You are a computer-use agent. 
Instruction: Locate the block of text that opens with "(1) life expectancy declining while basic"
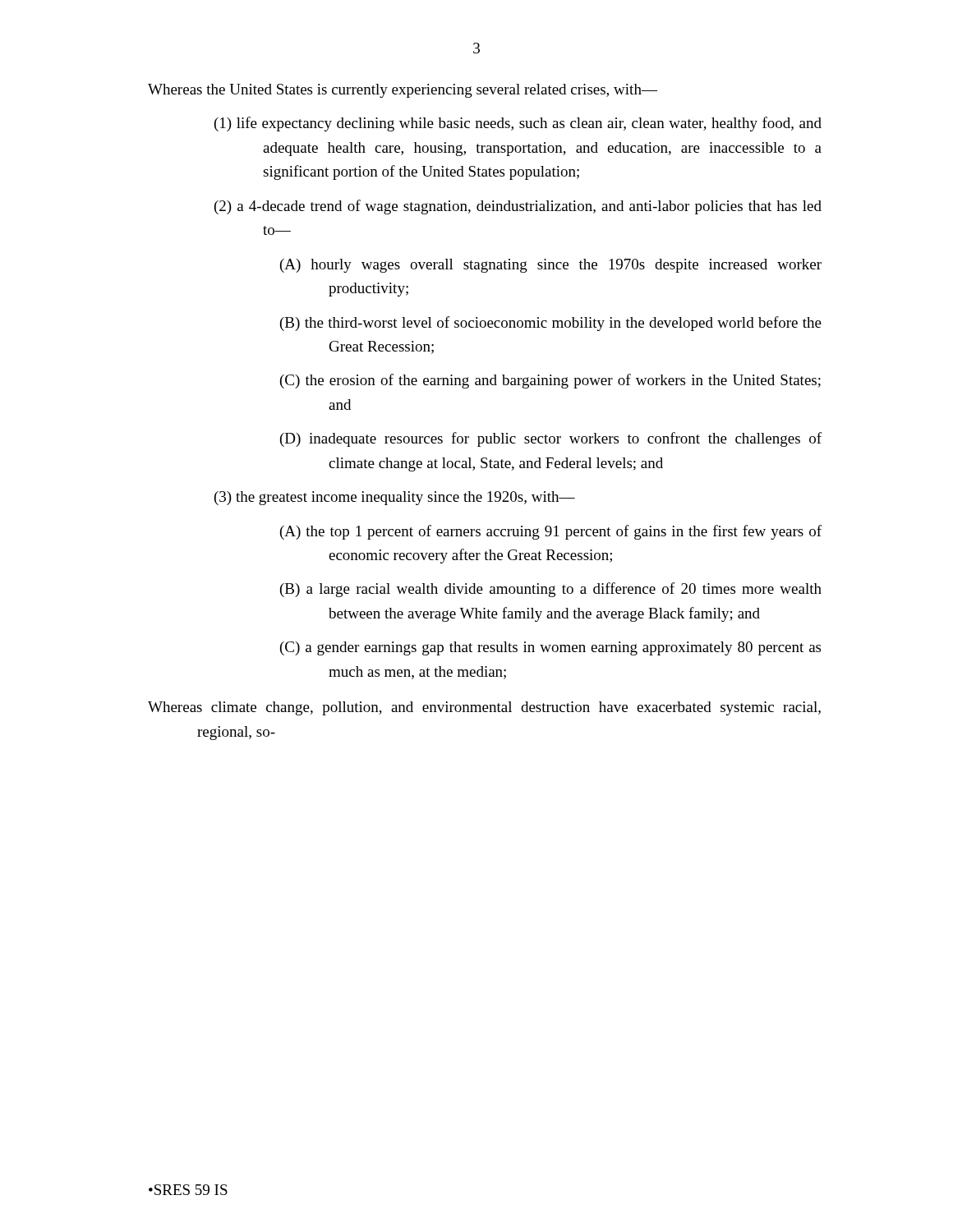pyautogui.click(x=518, y=147)
